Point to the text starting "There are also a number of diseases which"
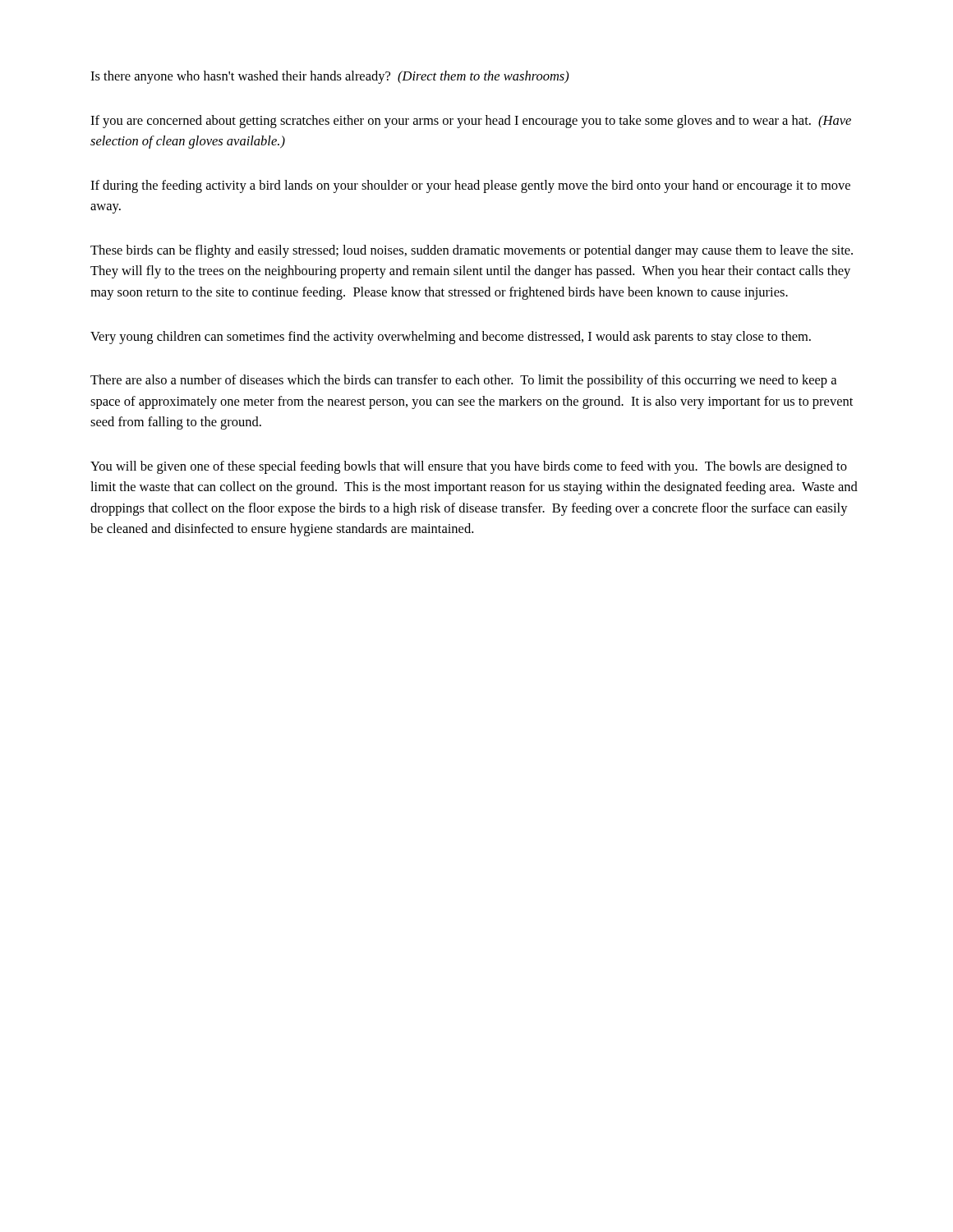Image resolution: width=953 pixels, height=1232 pixels. pos(472,401)
